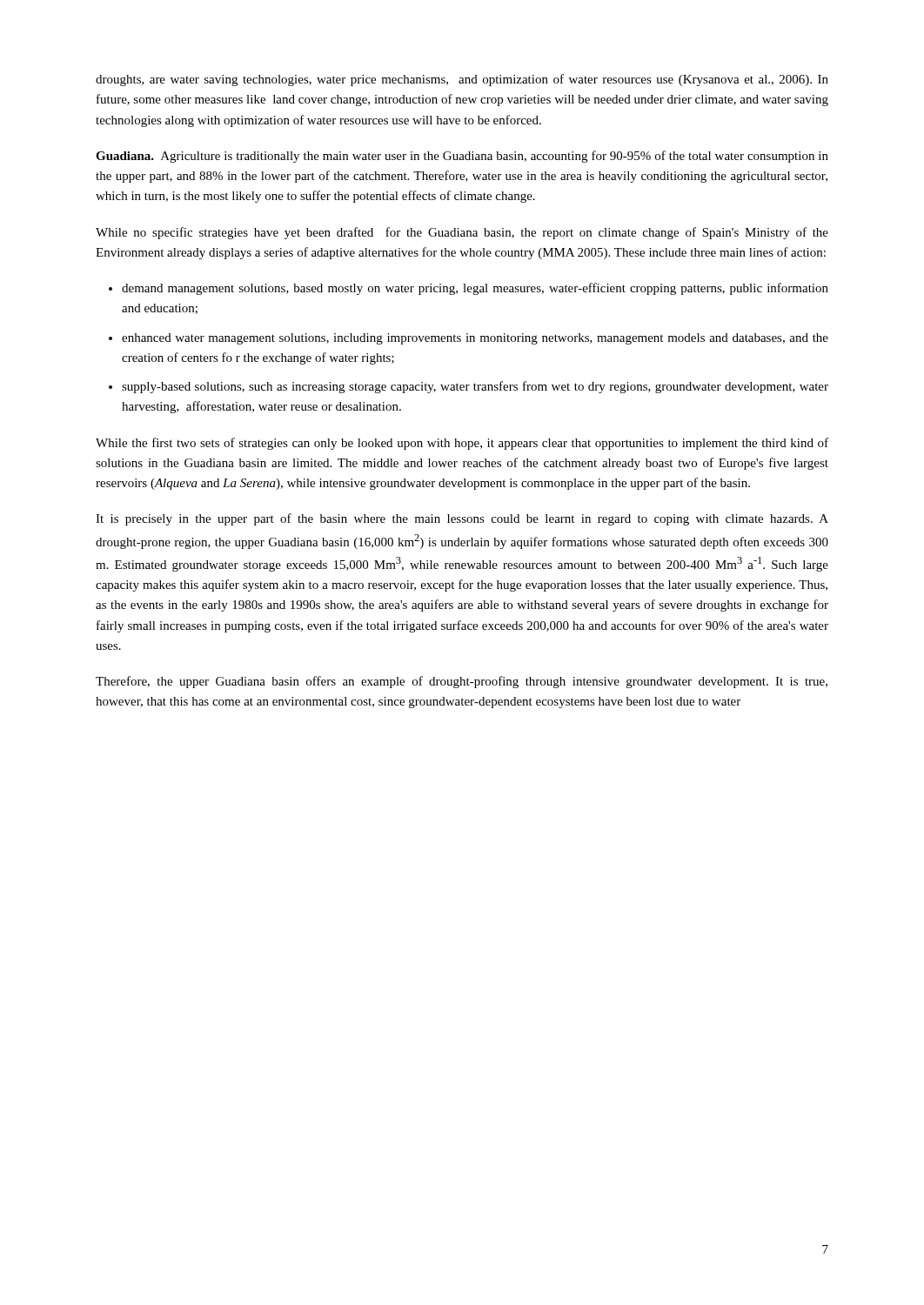Select the text starting "While no specific strategies have"
The height and width of the screenshot is (1305, 924).
tap(462, 242)
